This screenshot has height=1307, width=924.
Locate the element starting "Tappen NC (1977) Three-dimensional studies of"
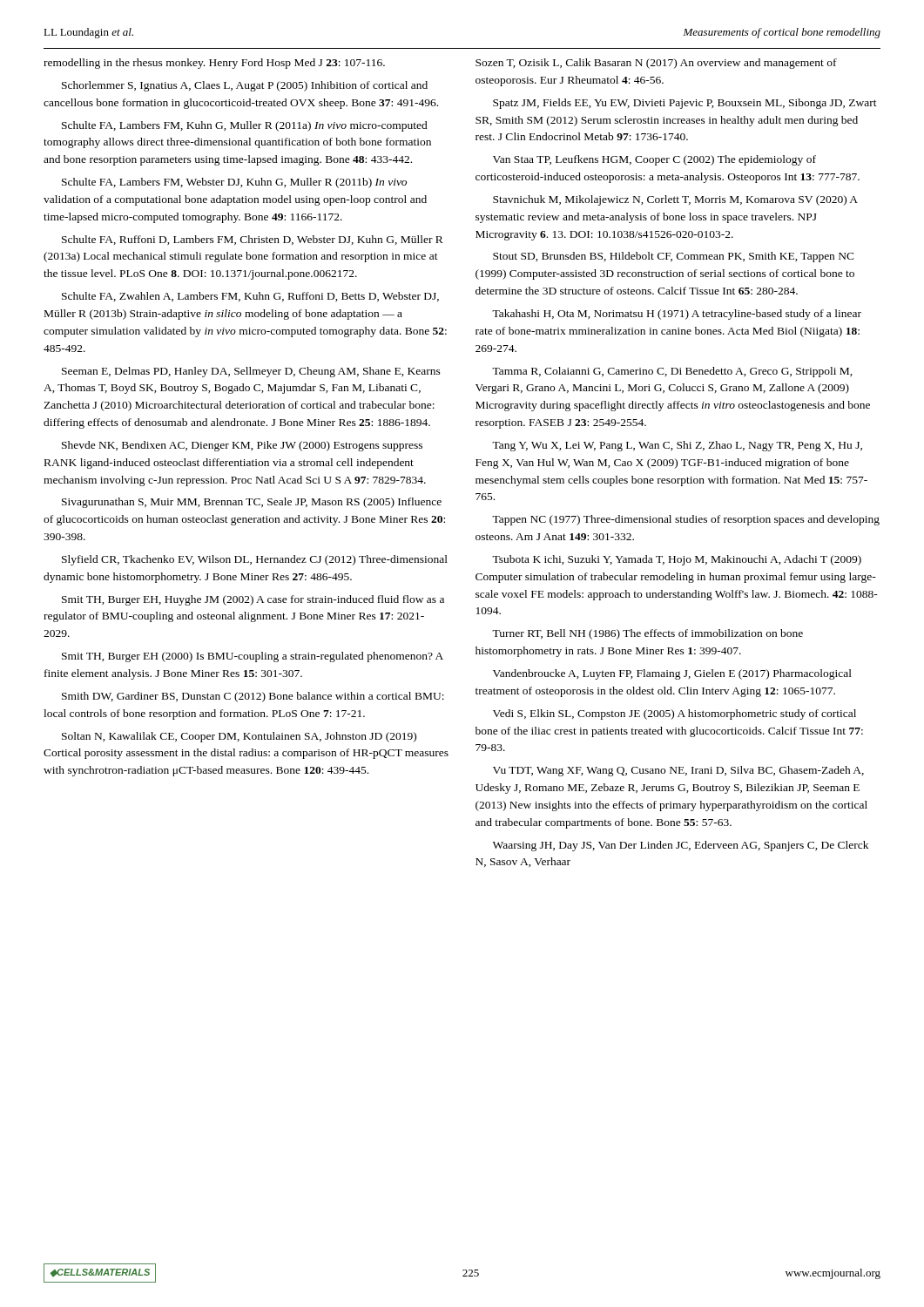678,528
